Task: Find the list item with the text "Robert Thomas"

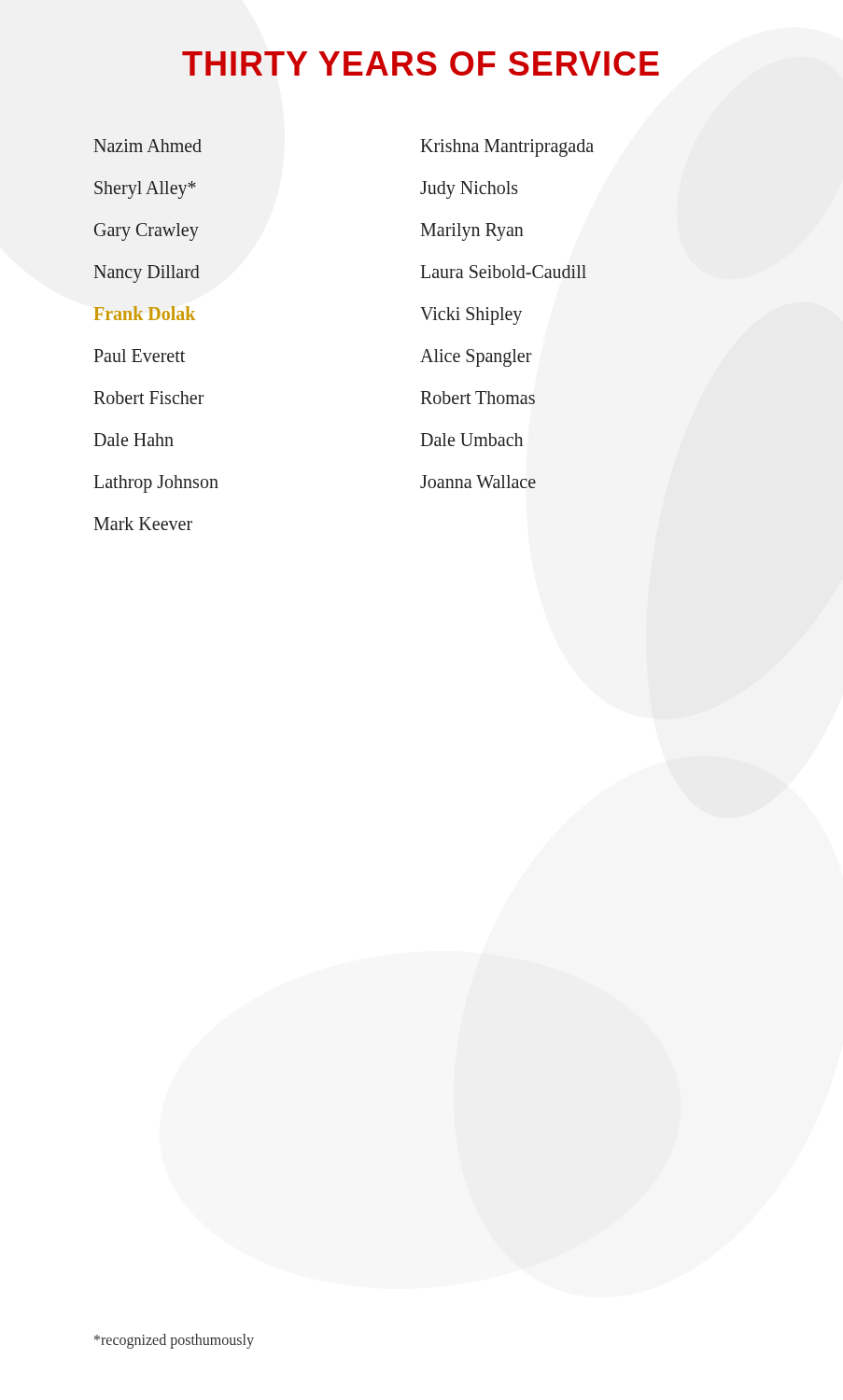Action: pos(478,398)
